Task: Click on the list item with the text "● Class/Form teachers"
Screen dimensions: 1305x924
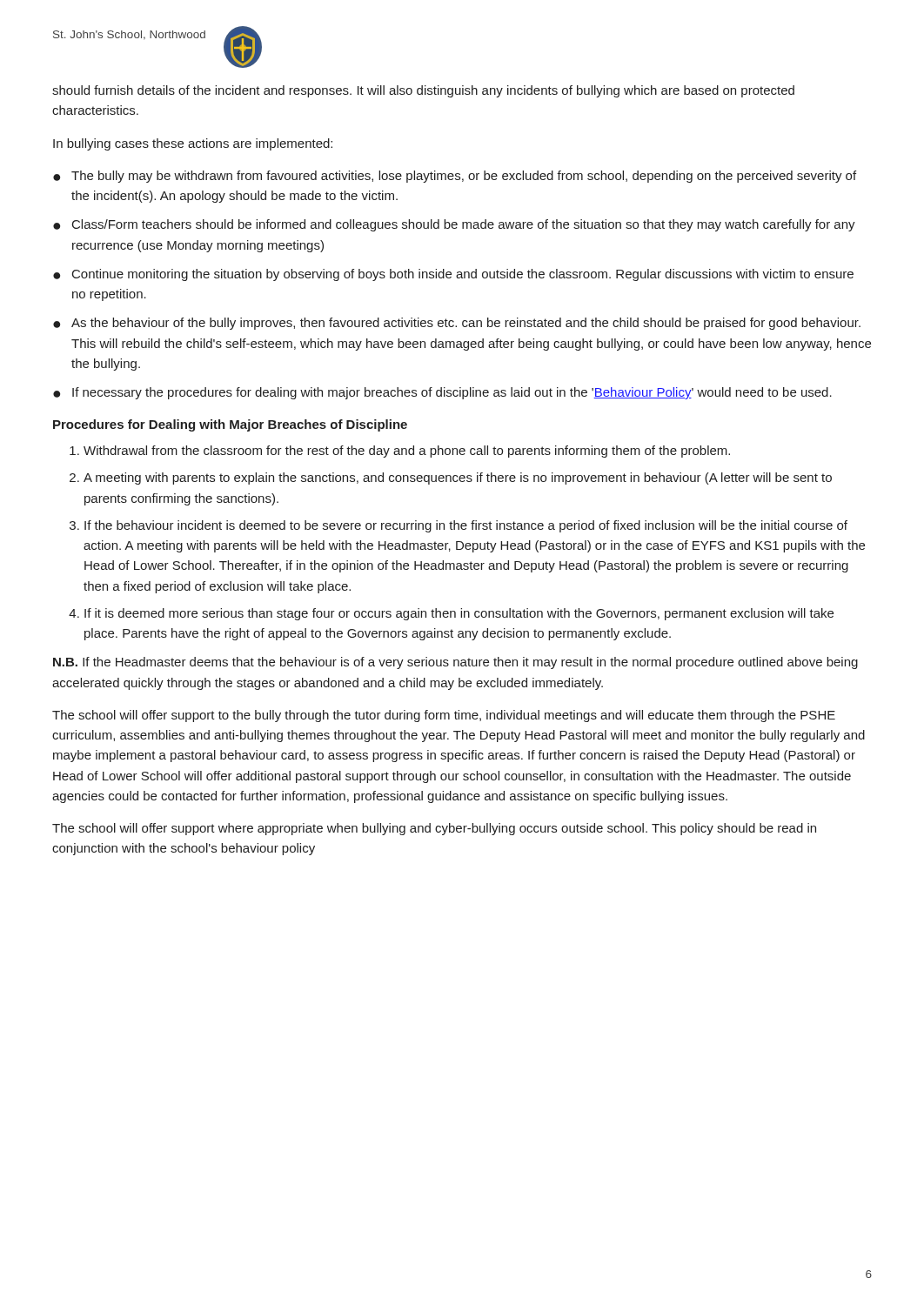Action: [462, 235]
